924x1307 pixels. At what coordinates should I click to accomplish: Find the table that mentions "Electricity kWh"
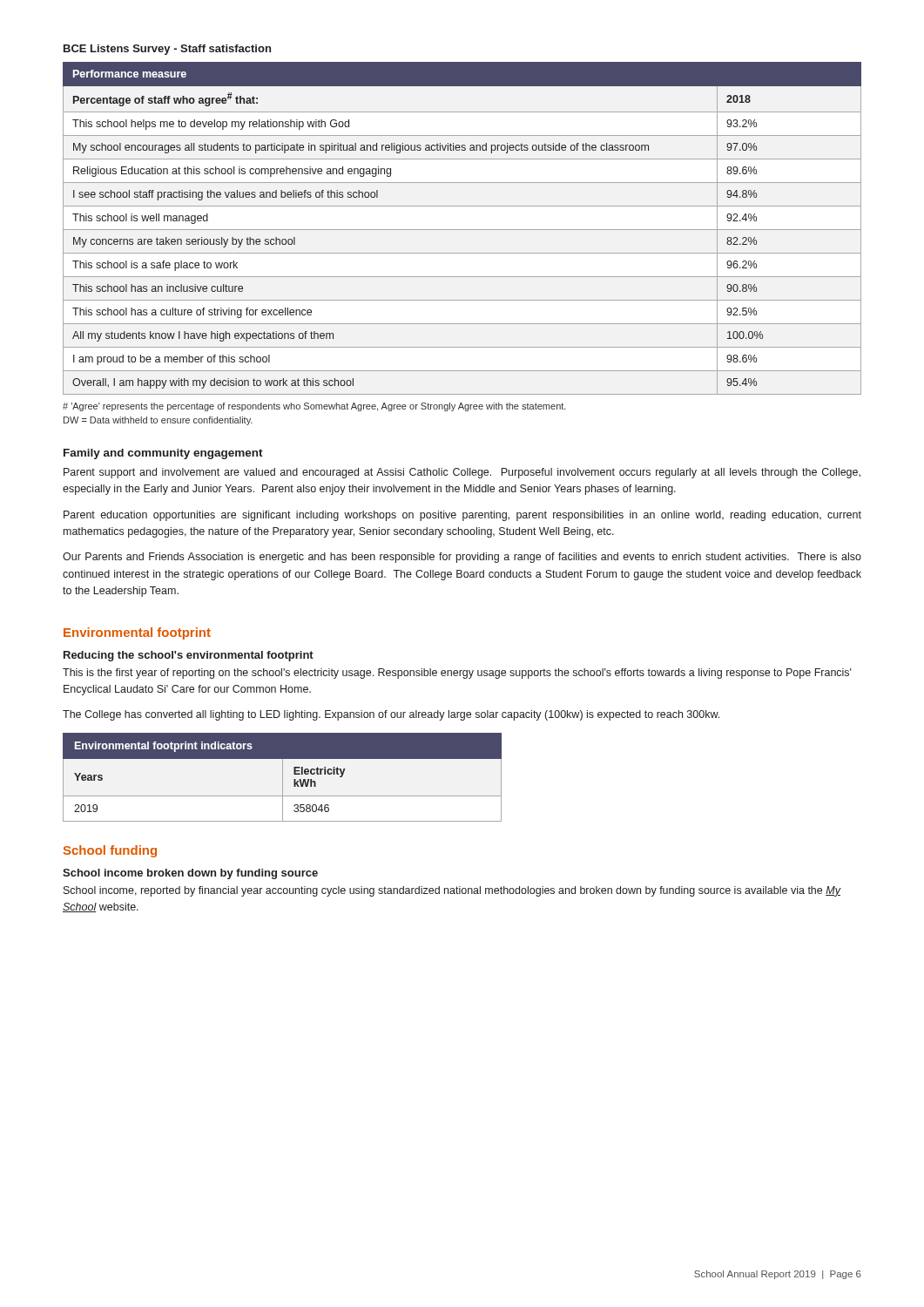tap(462, 777)
